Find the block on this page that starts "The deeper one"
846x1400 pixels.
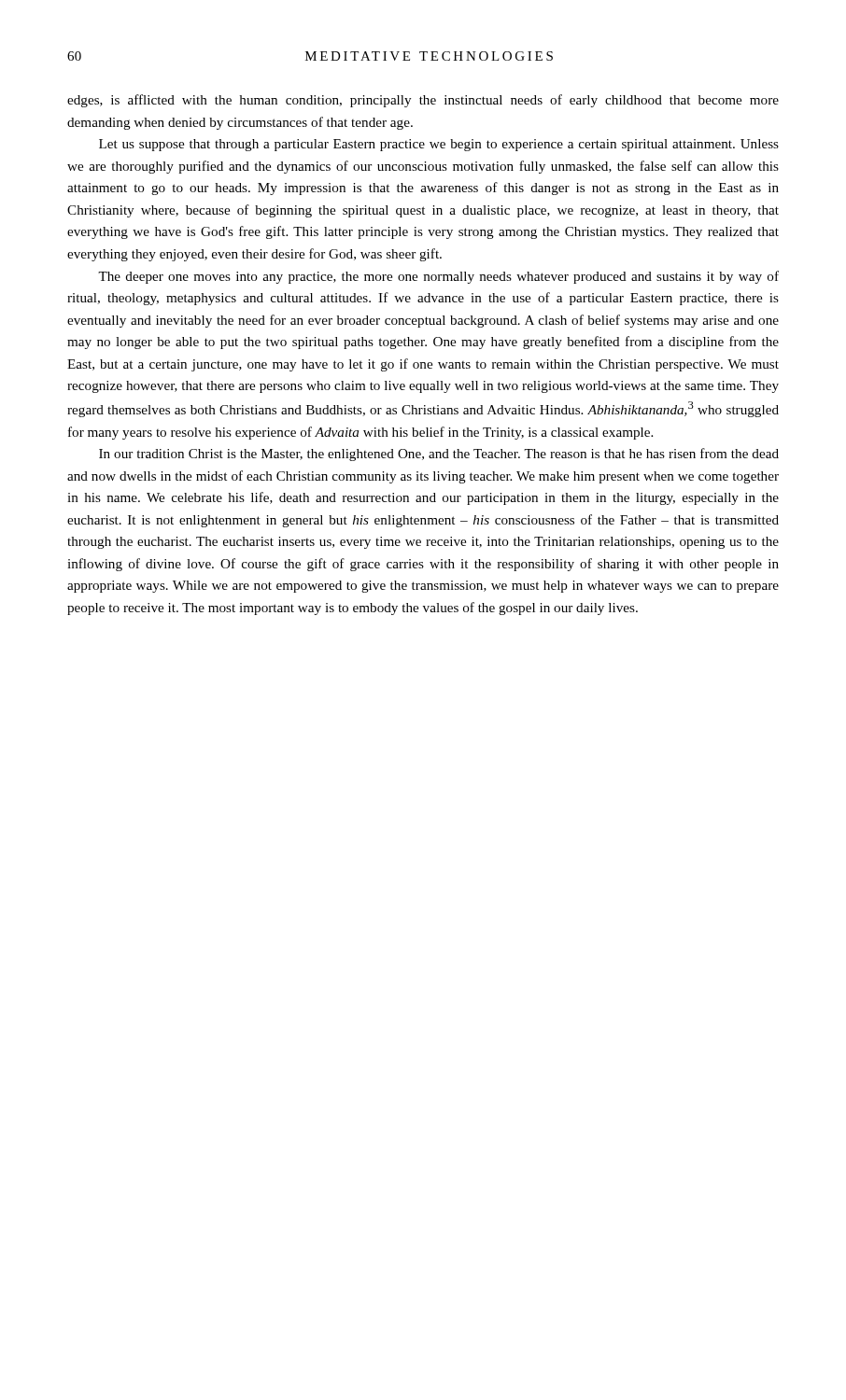(x=423, y=354)
